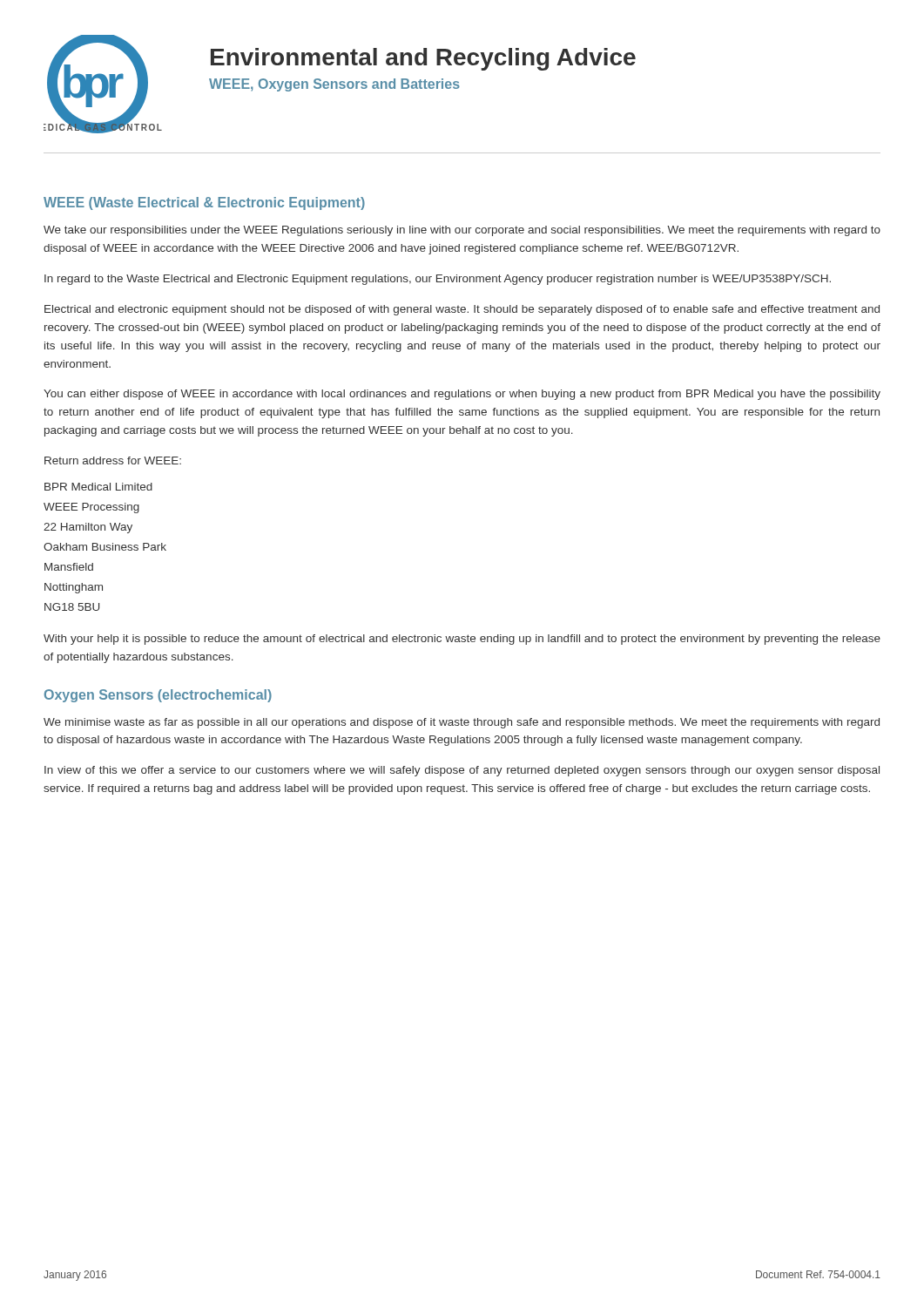Viewport: 924px width, 1307px height.
Task: Locate the text block with the text "We take our responsibilities under the"
Action: point(462,239)
